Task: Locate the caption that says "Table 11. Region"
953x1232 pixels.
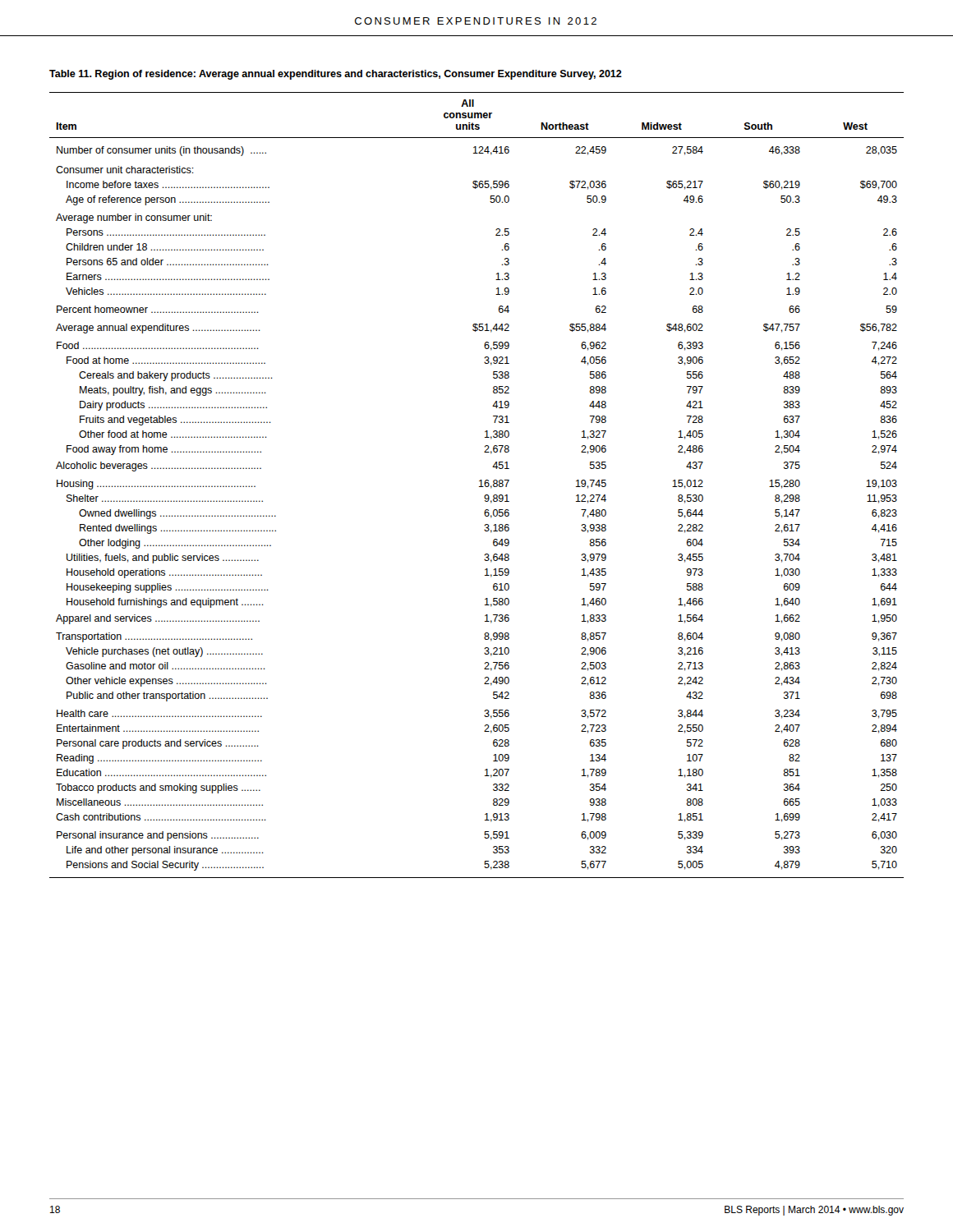Action: [x=336, y=74]
